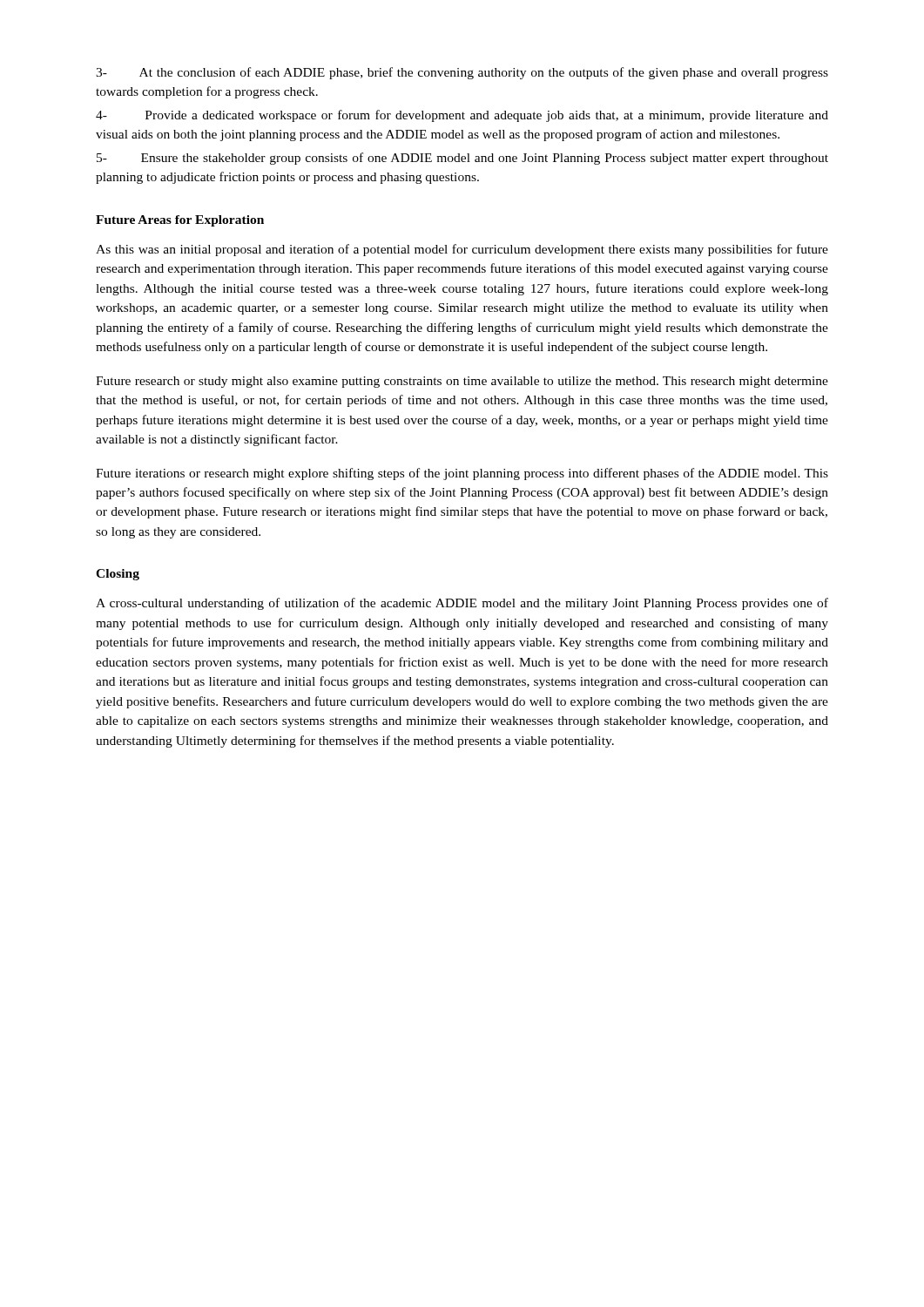Where is the passage that starts "4- Provide a dedicated workspace"?
924x1307 pixels.
pyautogui.click(x=462, y=124)
